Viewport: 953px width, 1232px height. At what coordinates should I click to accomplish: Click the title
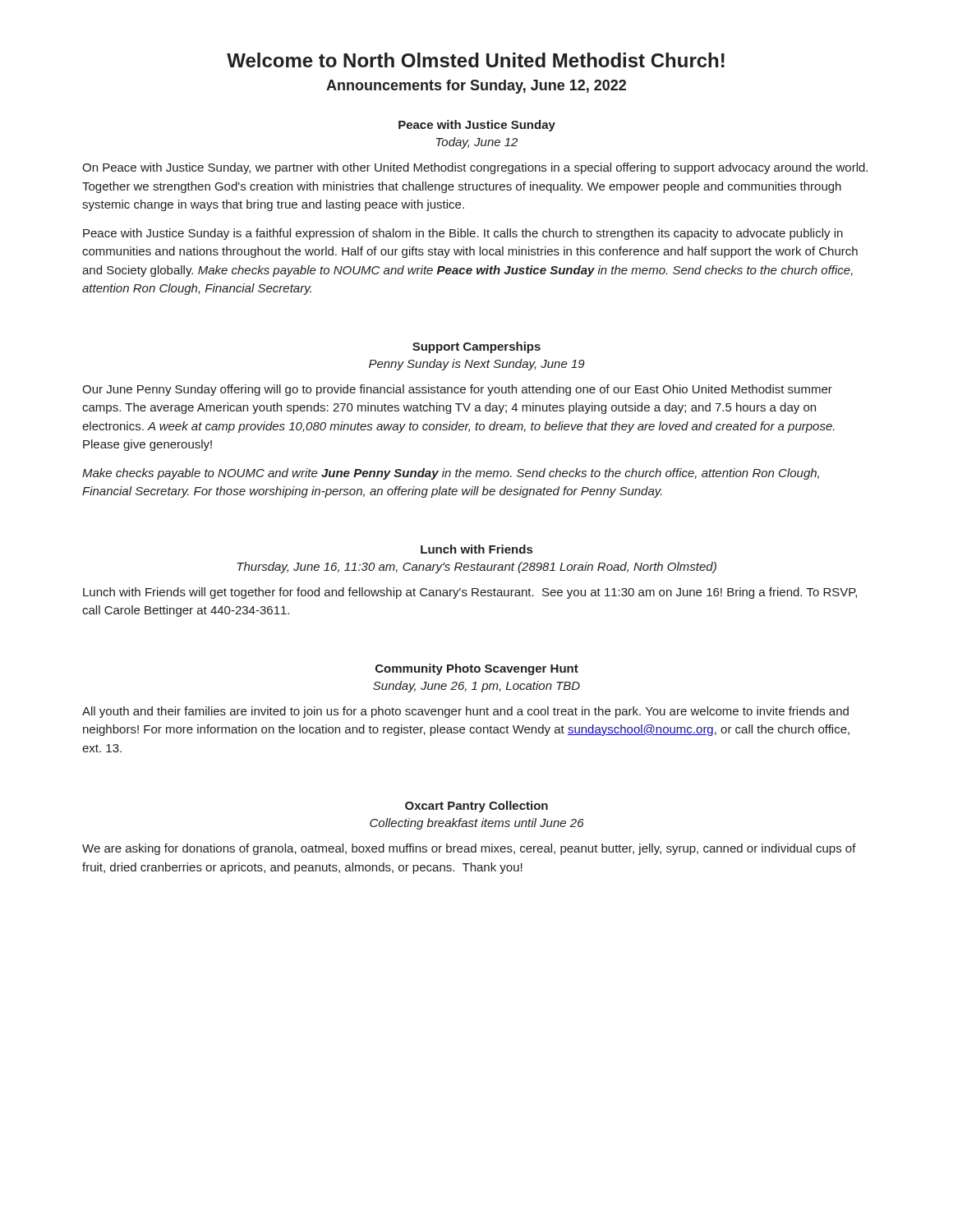(x=476, y=60)
